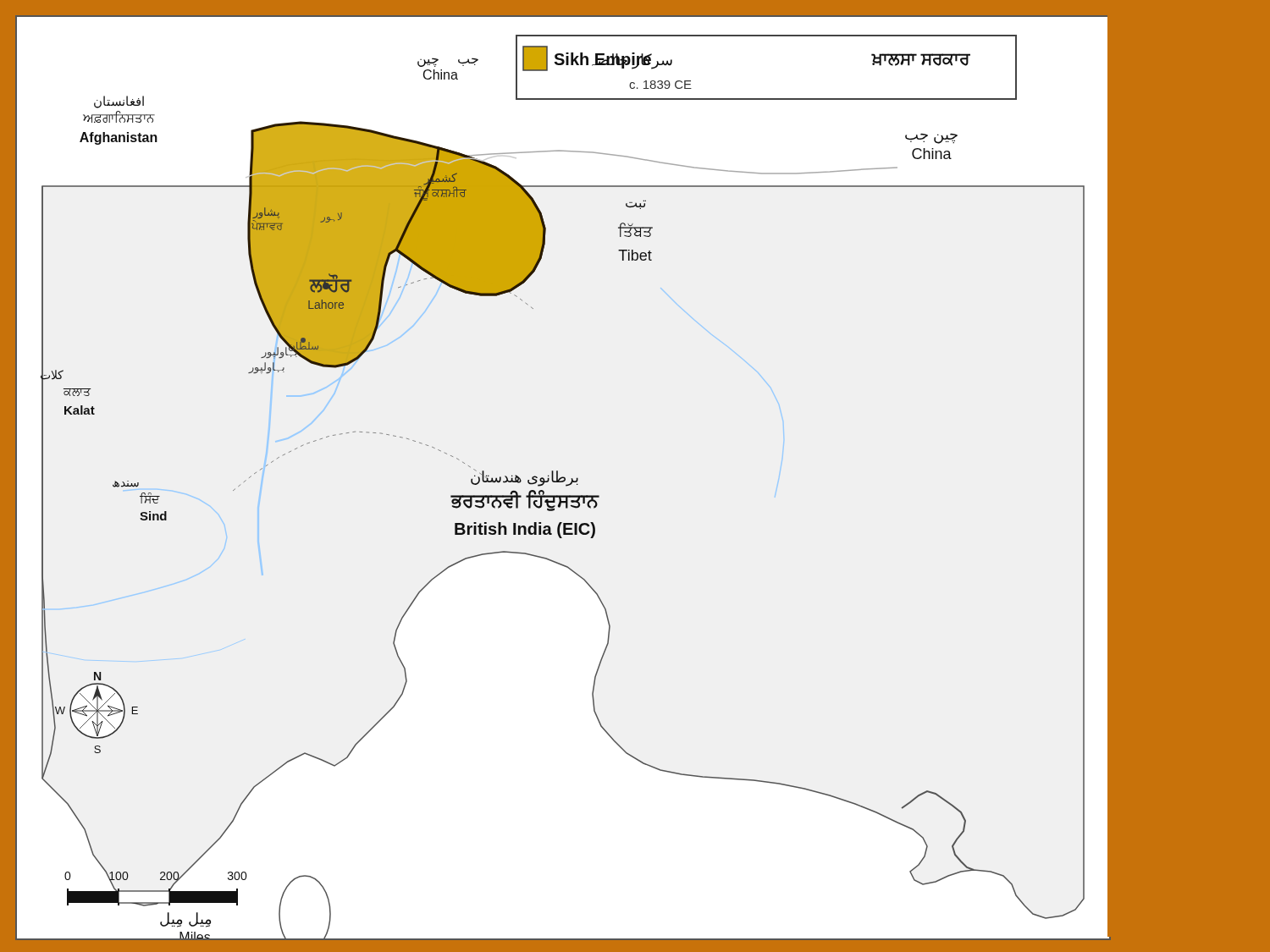Locate the map
The width and height of the screenshot is (1270, 952).
[563, 478]
